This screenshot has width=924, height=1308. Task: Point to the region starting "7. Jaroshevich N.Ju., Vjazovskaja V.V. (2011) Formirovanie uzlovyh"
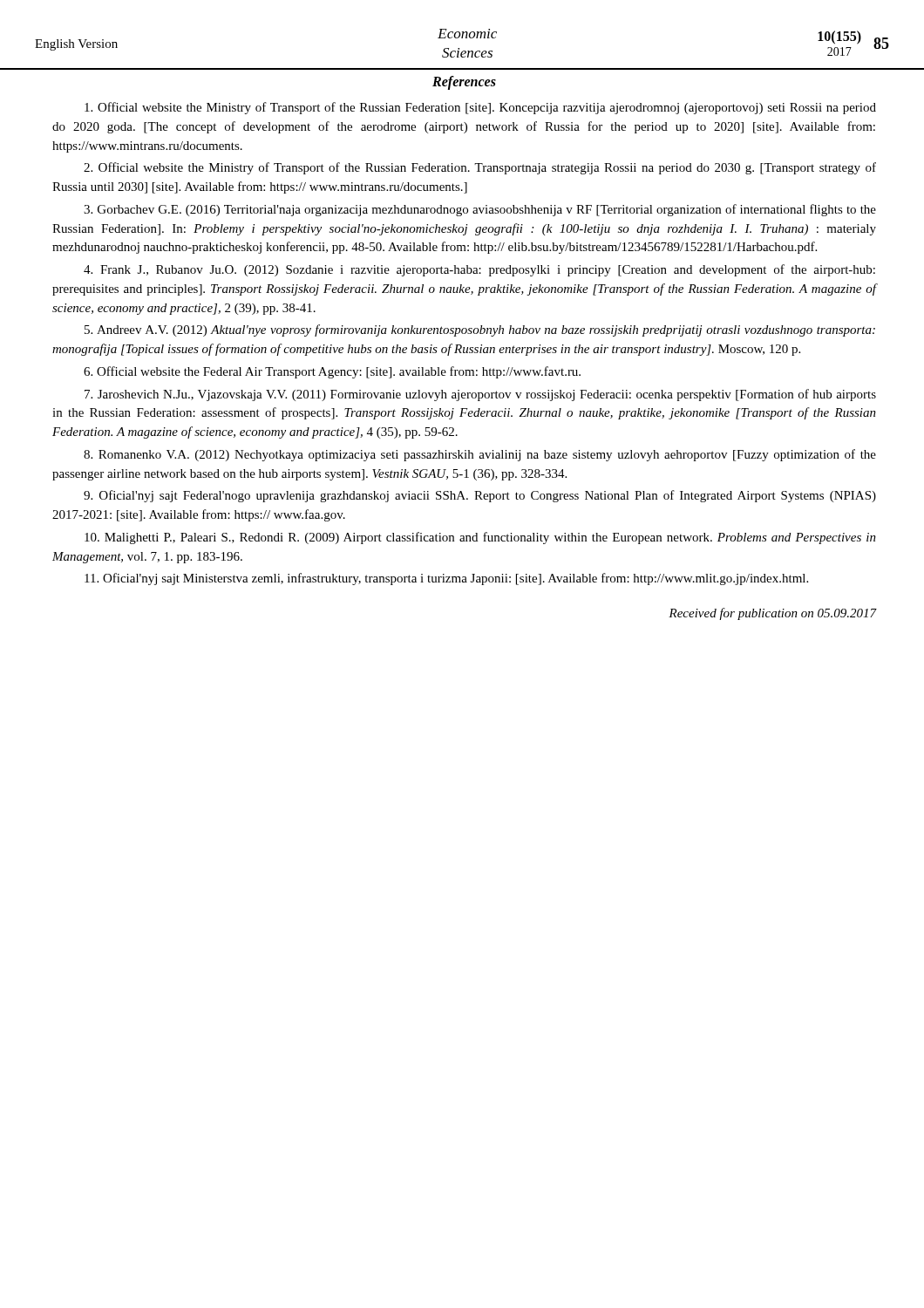[x=464, y=413]
